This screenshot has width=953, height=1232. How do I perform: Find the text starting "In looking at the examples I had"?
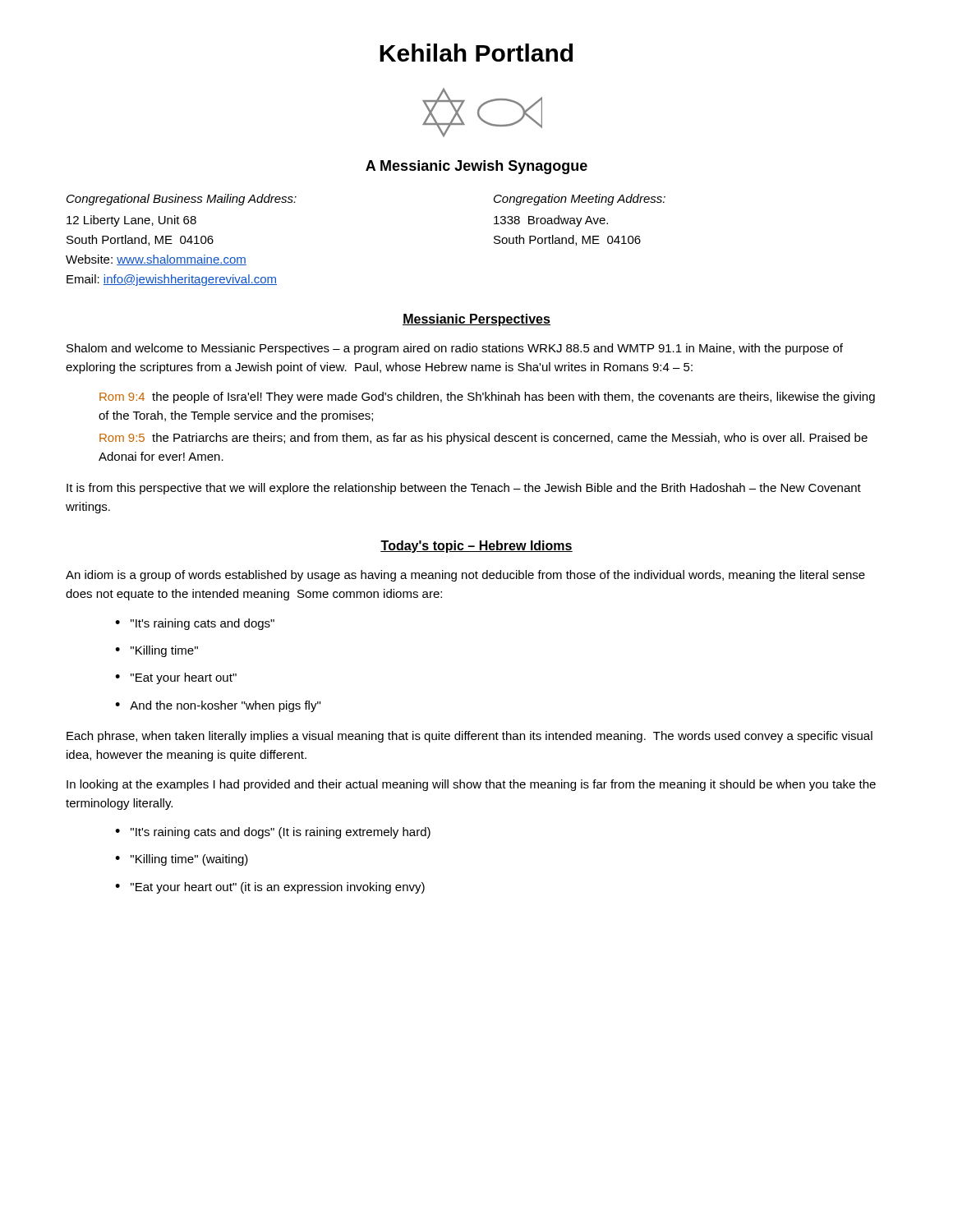pyautogui.click(x=471, y=793)
